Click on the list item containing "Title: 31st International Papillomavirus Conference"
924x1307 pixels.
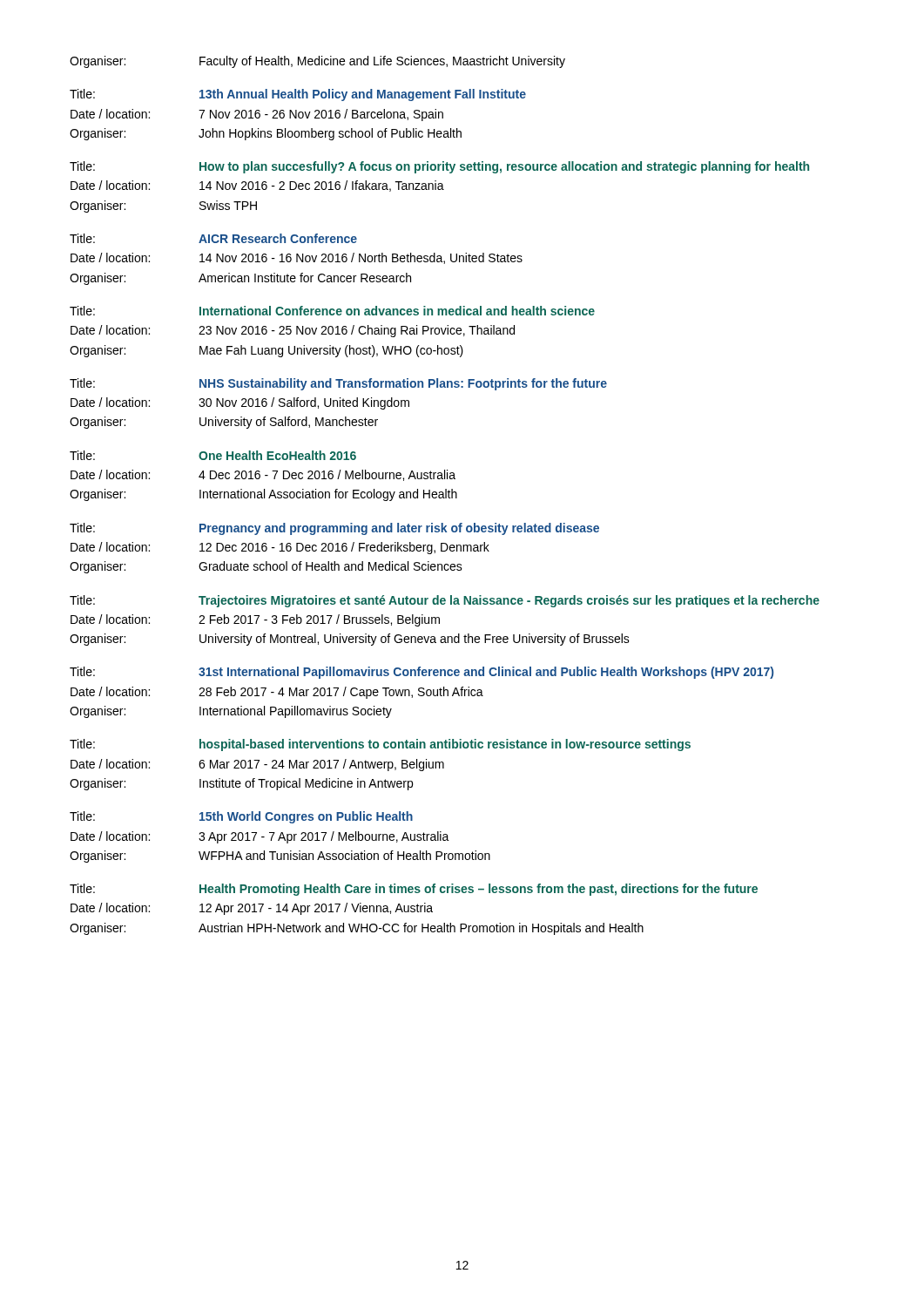462,692
